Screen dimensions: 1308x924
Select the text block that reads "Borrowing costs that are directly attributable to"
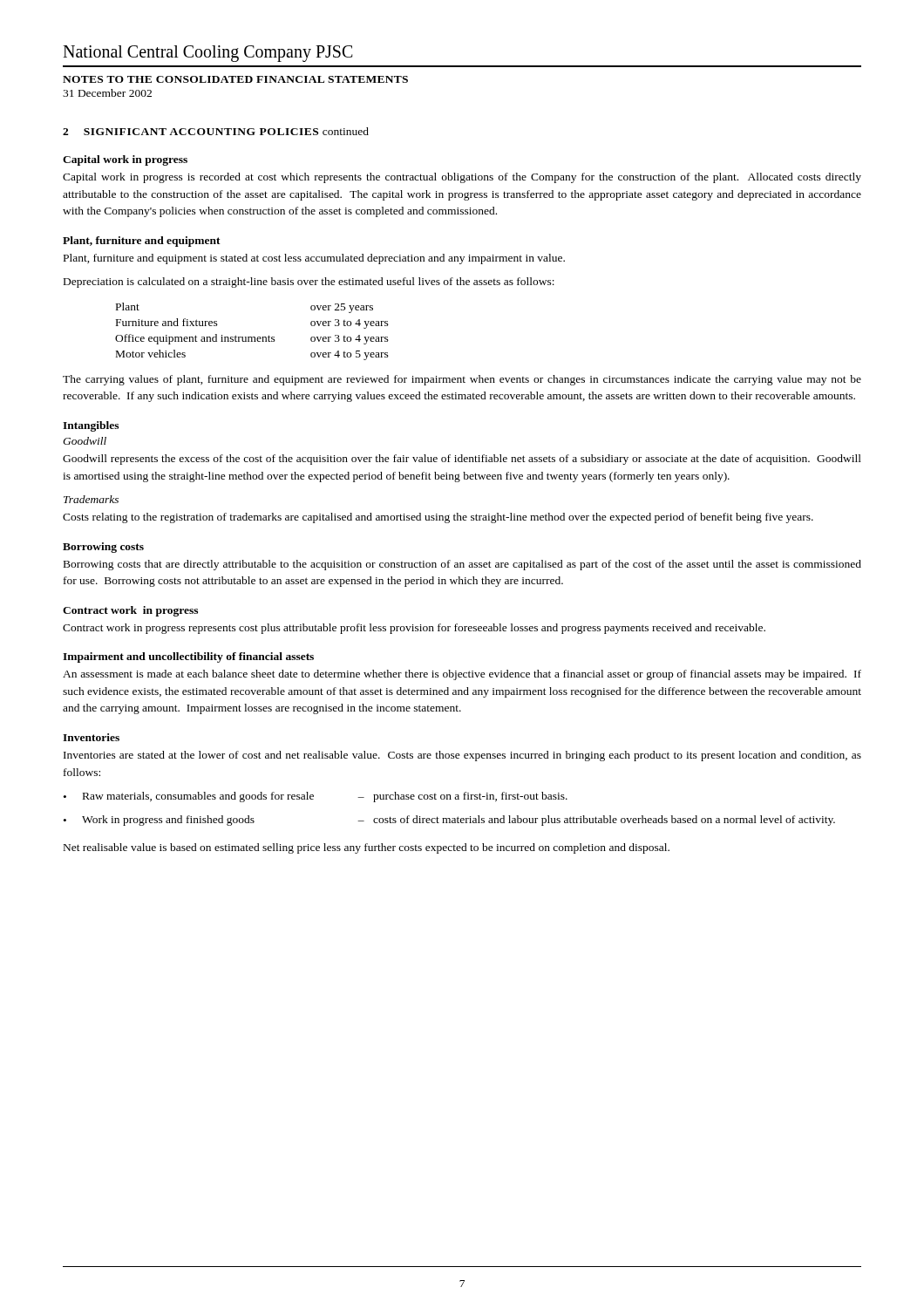click(x=462, y=572)
